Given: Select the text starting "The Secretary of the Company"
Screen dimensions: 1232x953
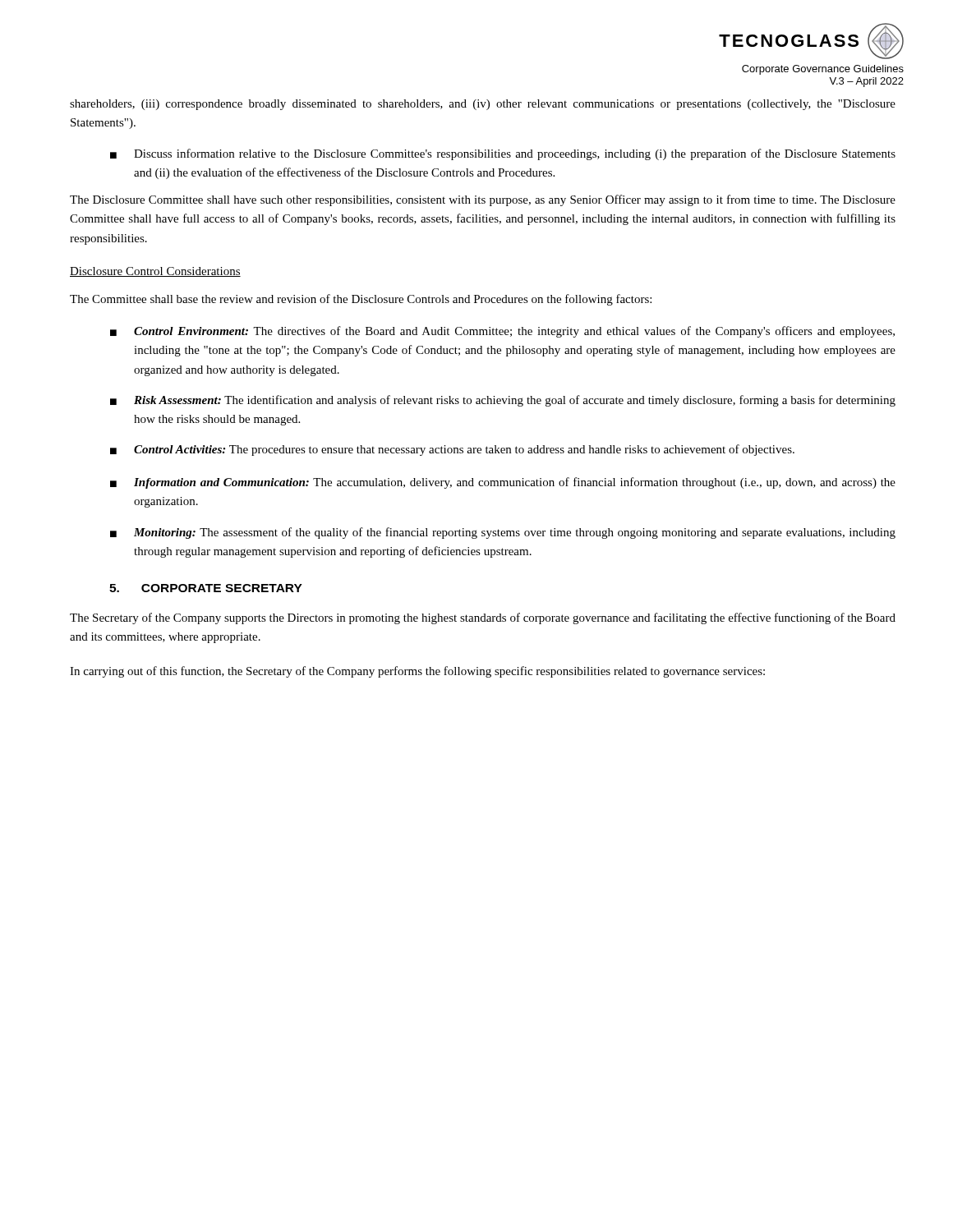Looking at the screenshot, I should pyautogui.click(x=483, y=627).
